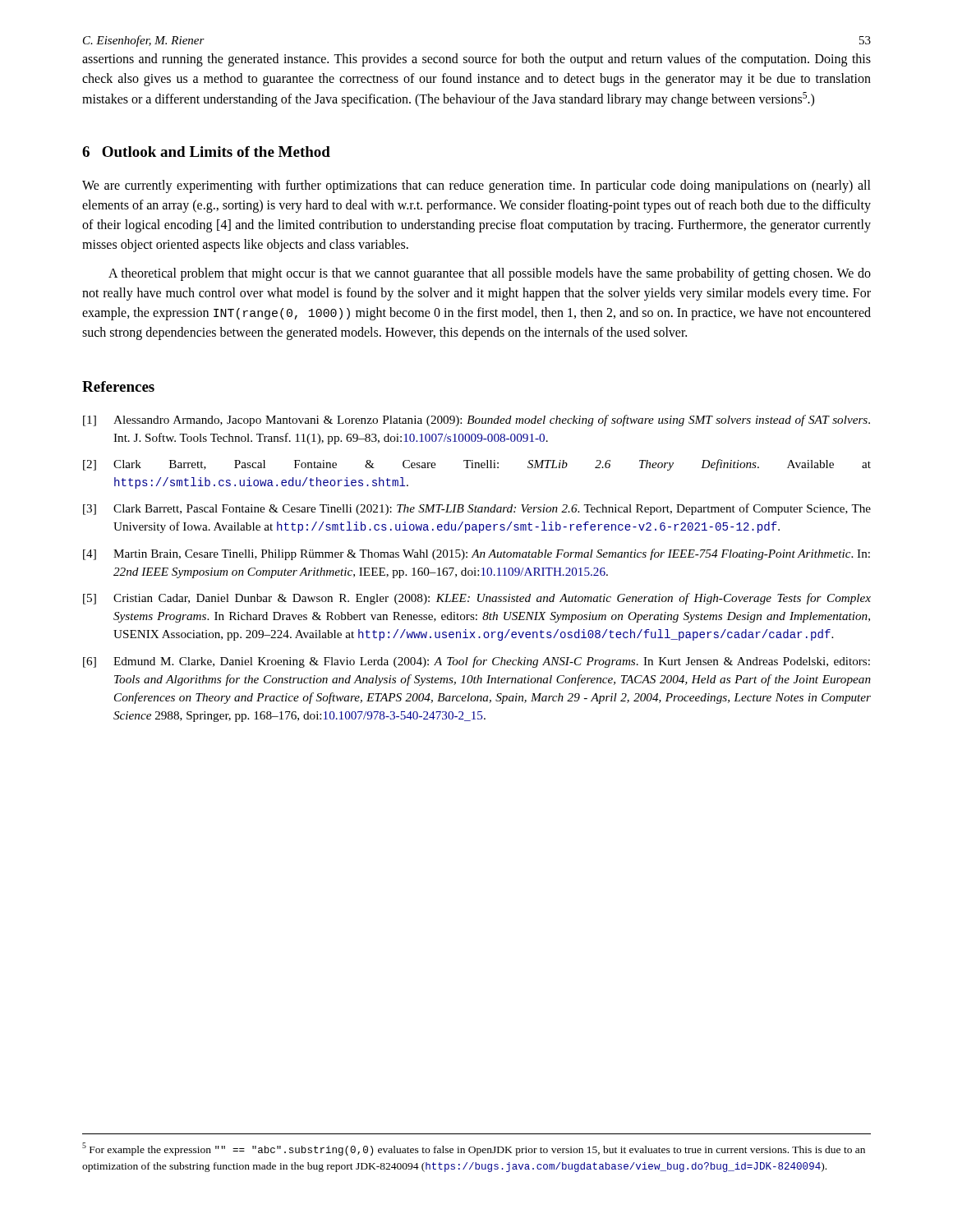Where is the passage that starts "5 For example the"?
953x1232 pixels.
tap(474, 1157)
